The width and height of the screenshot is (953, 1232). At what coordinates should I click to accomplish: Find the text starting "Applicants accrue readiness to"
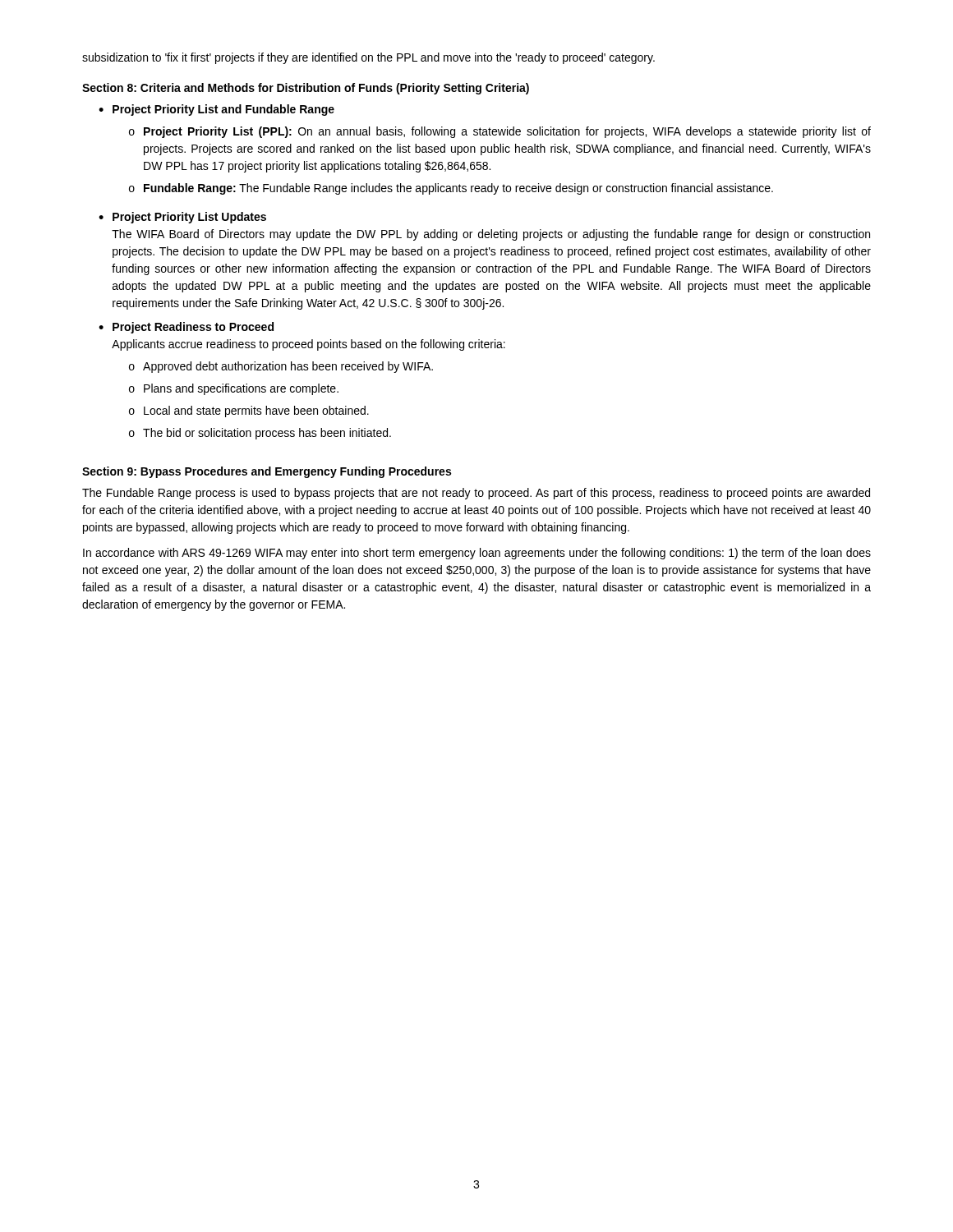pos(309,344)
